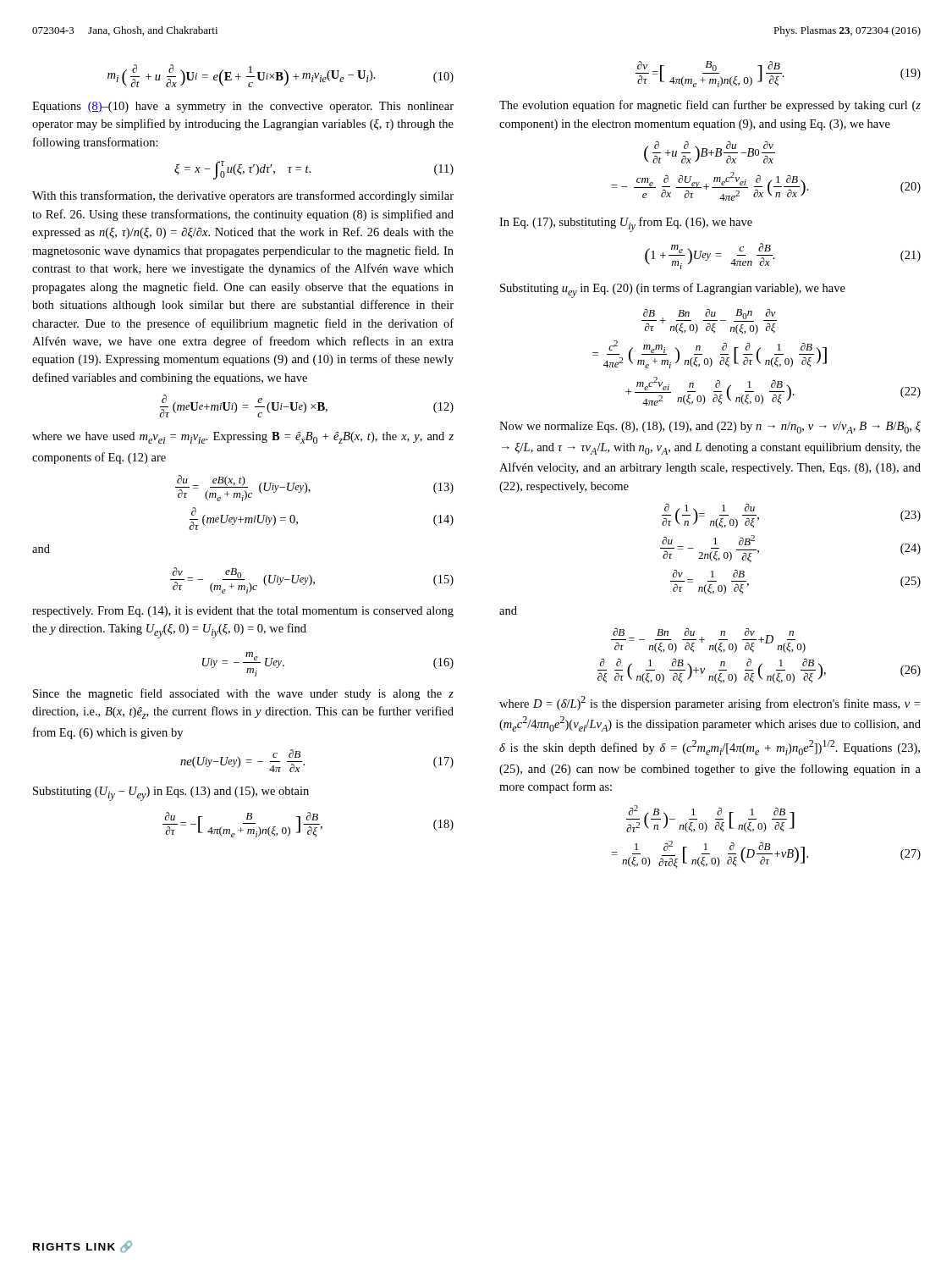Click the passage that begins "Substituting uey in Eq."
Viewport: 952px width, 1270px height.
(x=710, y=289)
